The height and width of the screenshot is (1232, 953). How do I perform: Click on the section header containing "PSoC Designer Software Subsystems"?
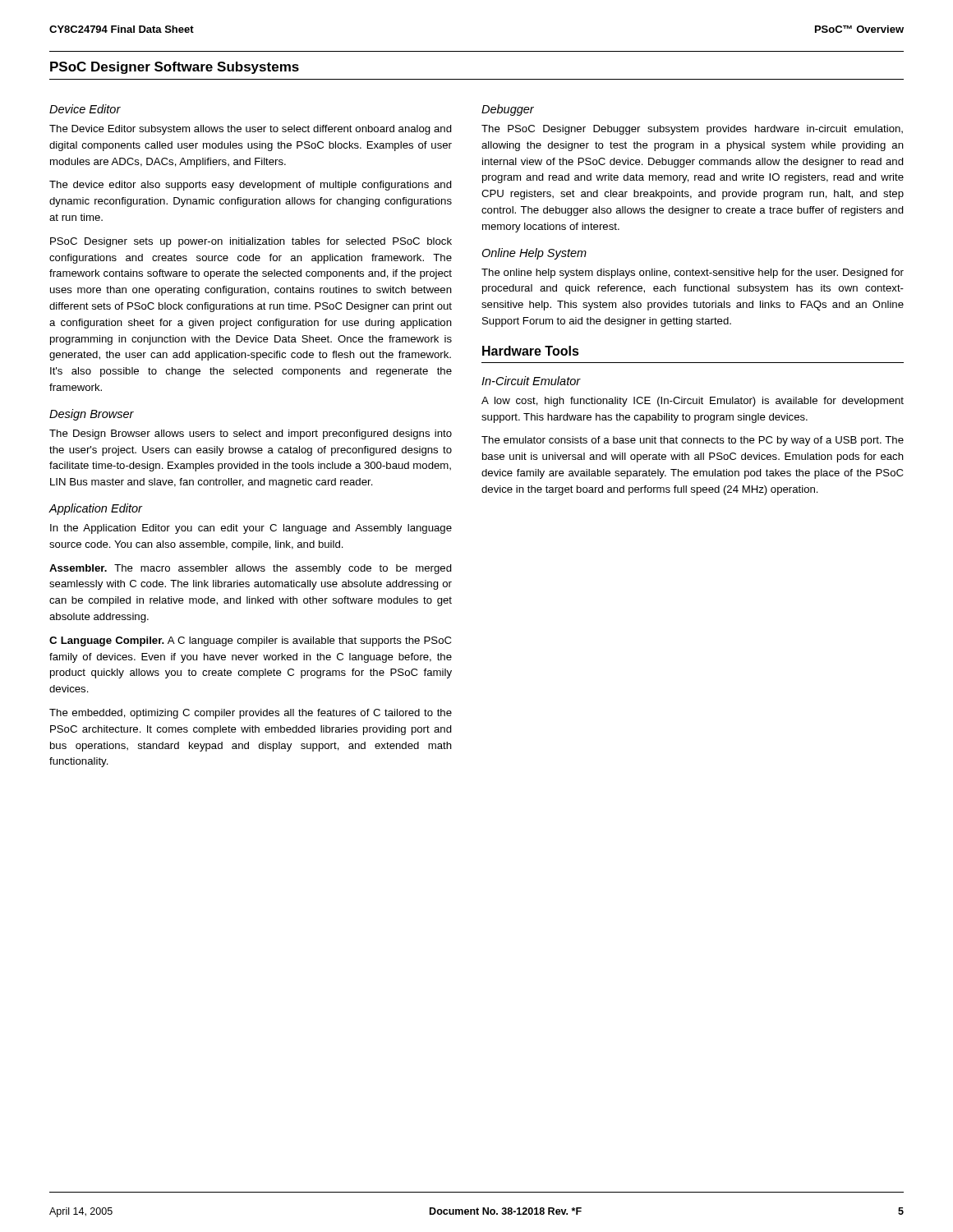(x=174, y=67)
